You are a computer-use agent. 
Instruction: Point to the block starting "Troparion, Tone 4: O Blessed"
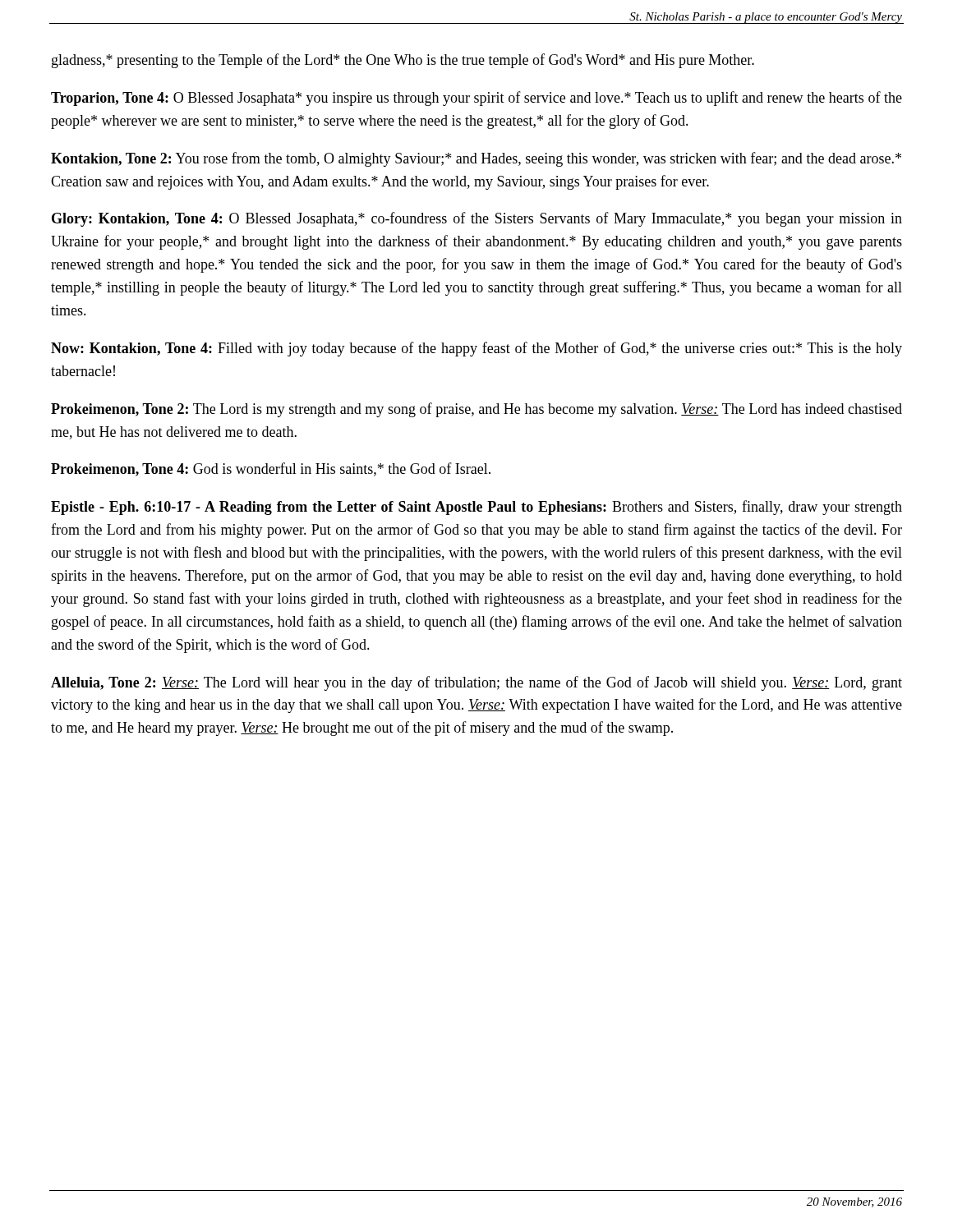point(476,109)
